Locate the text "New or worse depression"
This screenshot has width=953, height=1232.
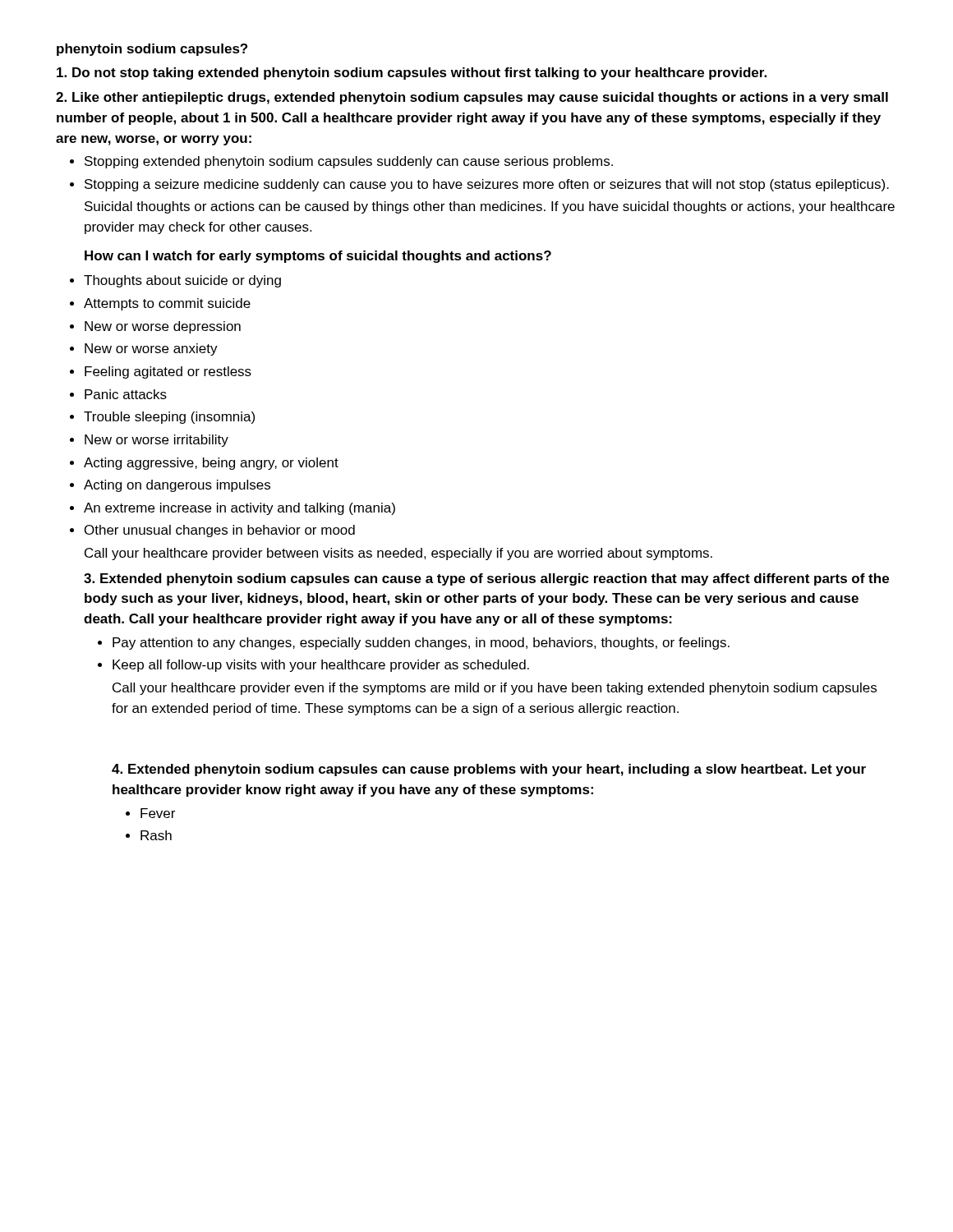(155, 327)
